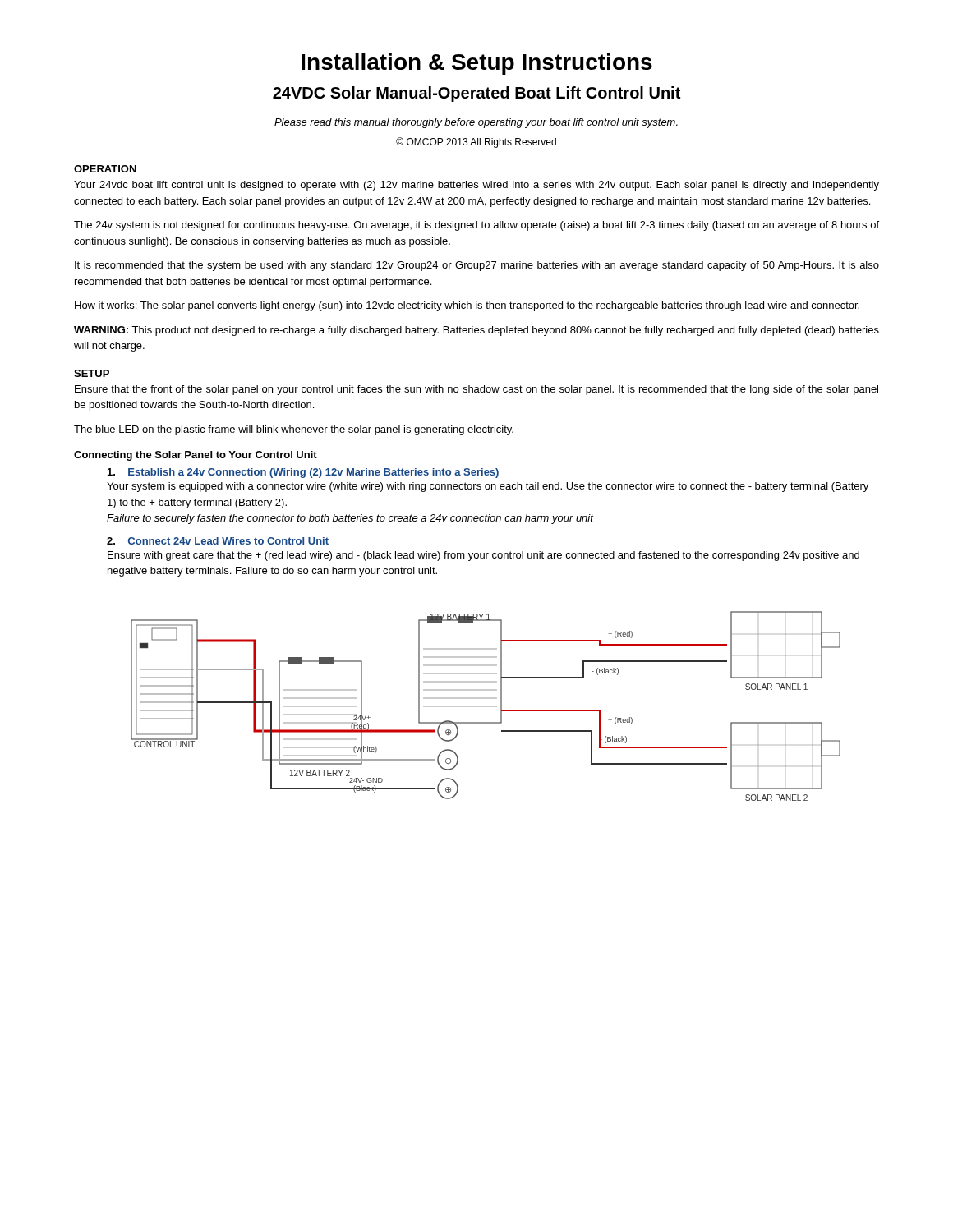Image resolution: width=953 pixels, height=1232 pixels.
Task: Find the section header on this page that starts "24VDC Solar Manual-Operated Boat"
Action: tap(476, 93)
